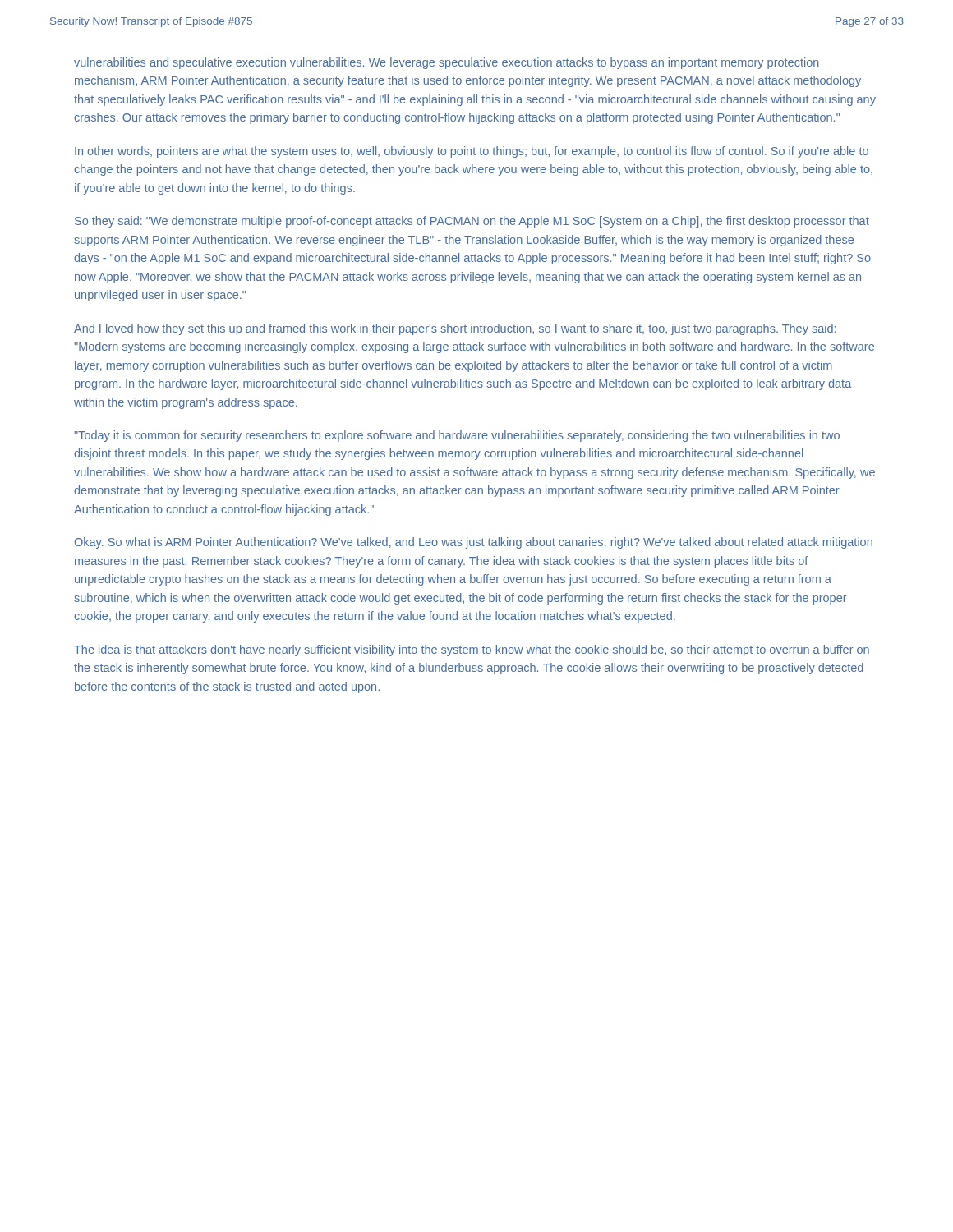Select the text block with the text ""Today it is common for security researchers to"
The width and height of the screenshot is (953, 1232).
point(475,472)
